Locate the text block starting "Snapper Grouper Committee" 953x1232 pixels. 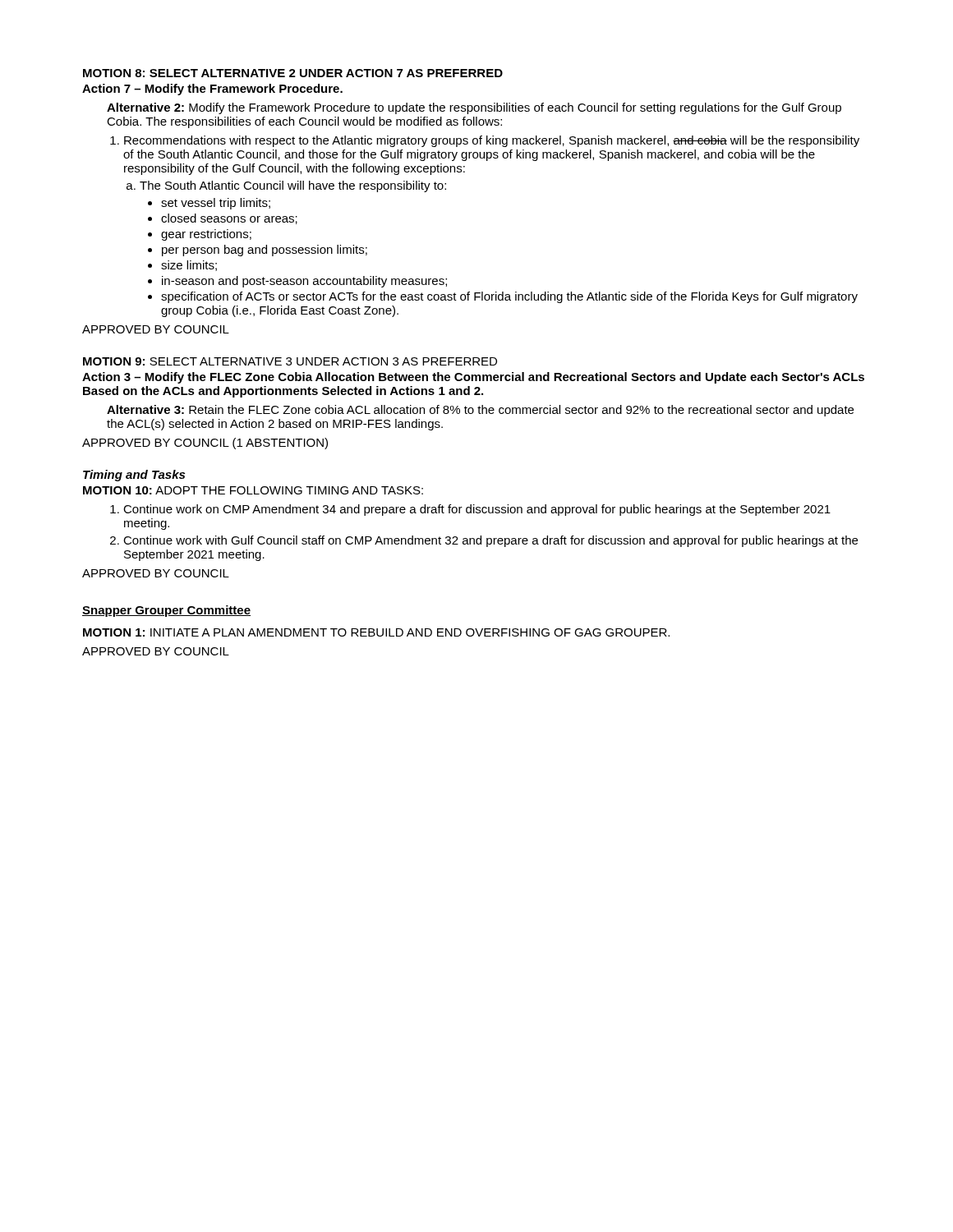166,610
